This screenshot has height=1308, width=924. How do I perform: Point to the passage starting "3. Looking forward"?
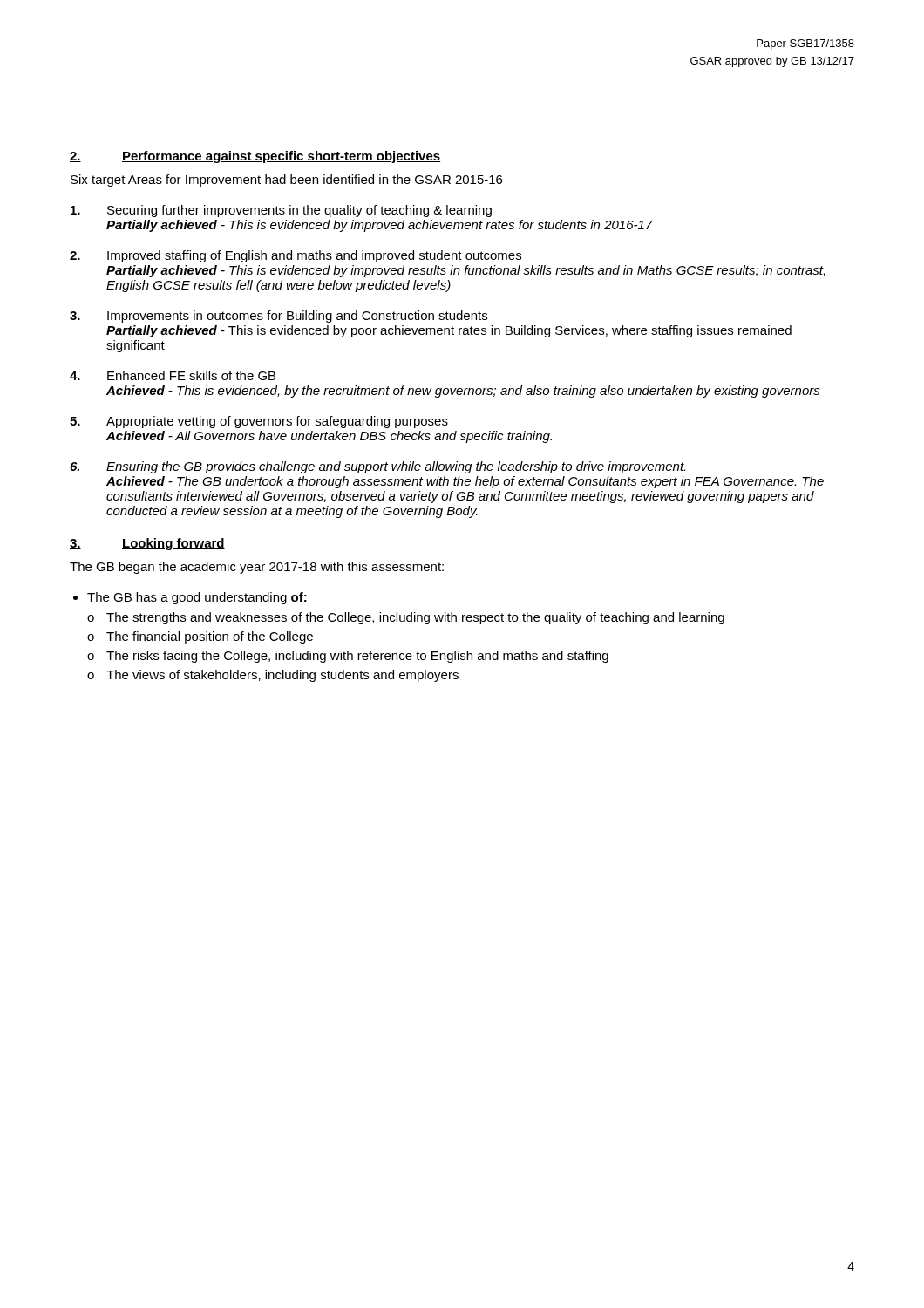[147, 543]
